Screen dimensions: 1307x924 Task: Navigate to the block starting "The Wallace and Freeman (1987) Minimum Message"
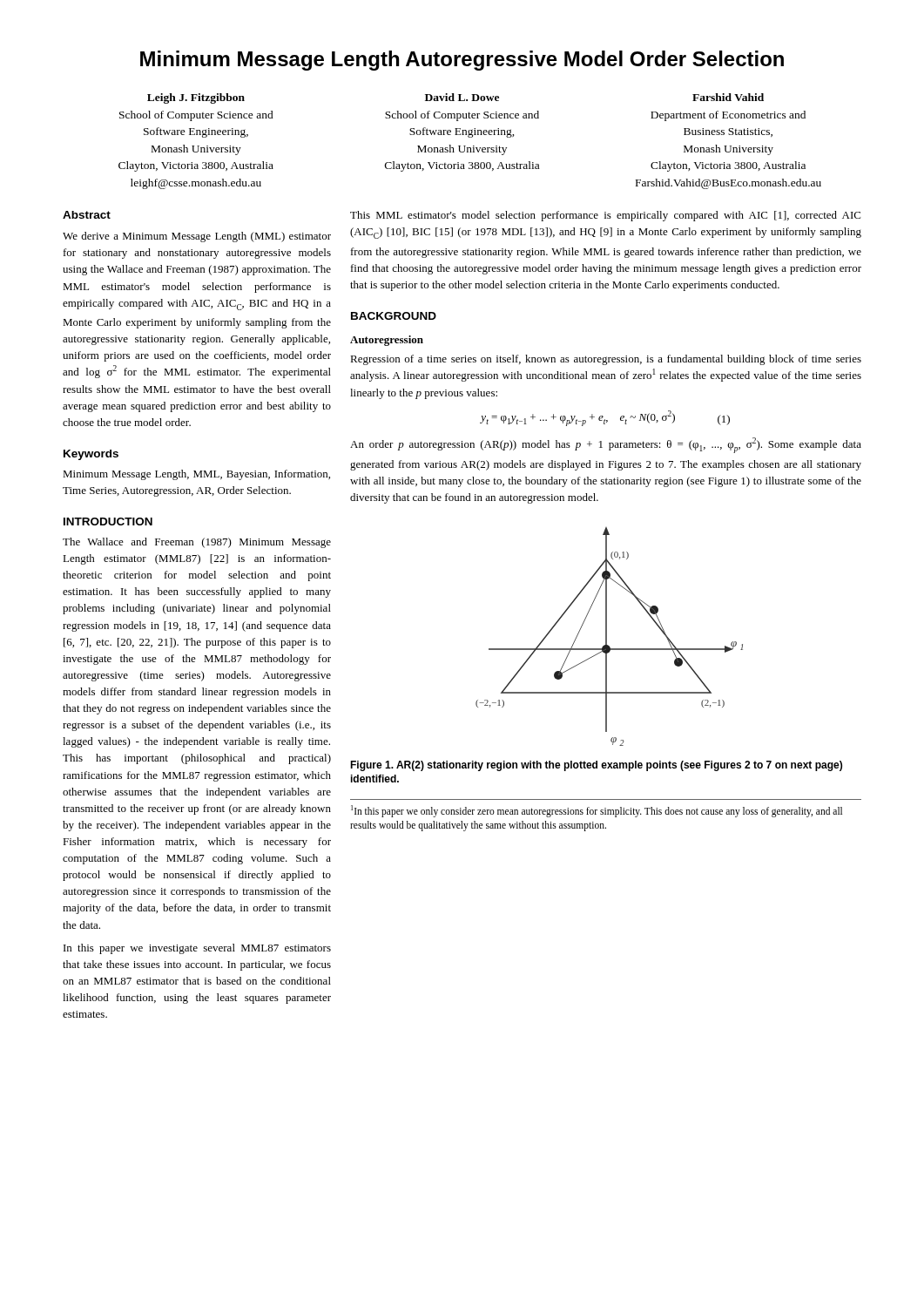tap(197, 778)
